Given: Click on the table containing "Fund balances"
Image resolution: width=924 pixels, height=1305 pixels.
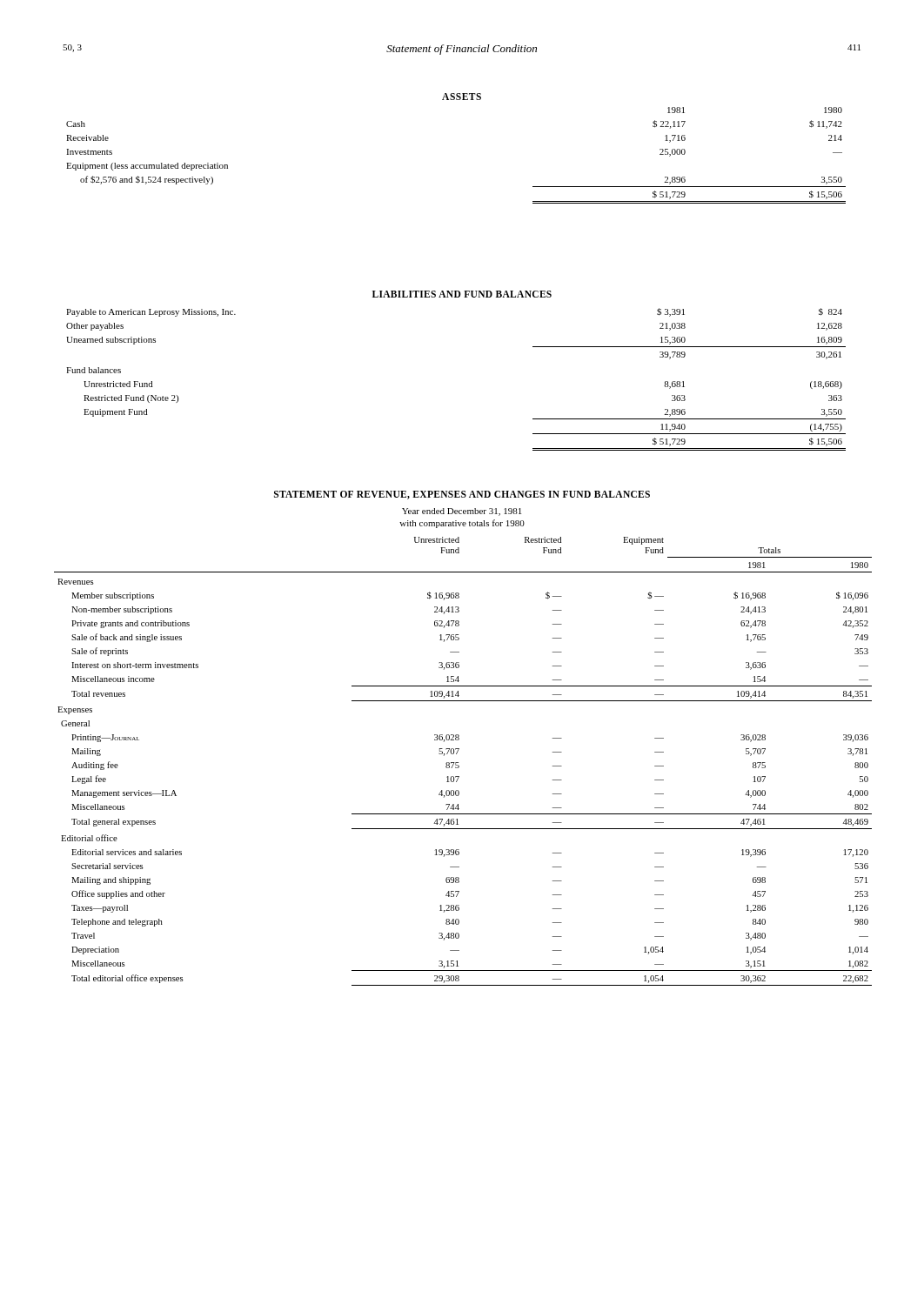Looking at the screenshot, I should click(454, 378).
